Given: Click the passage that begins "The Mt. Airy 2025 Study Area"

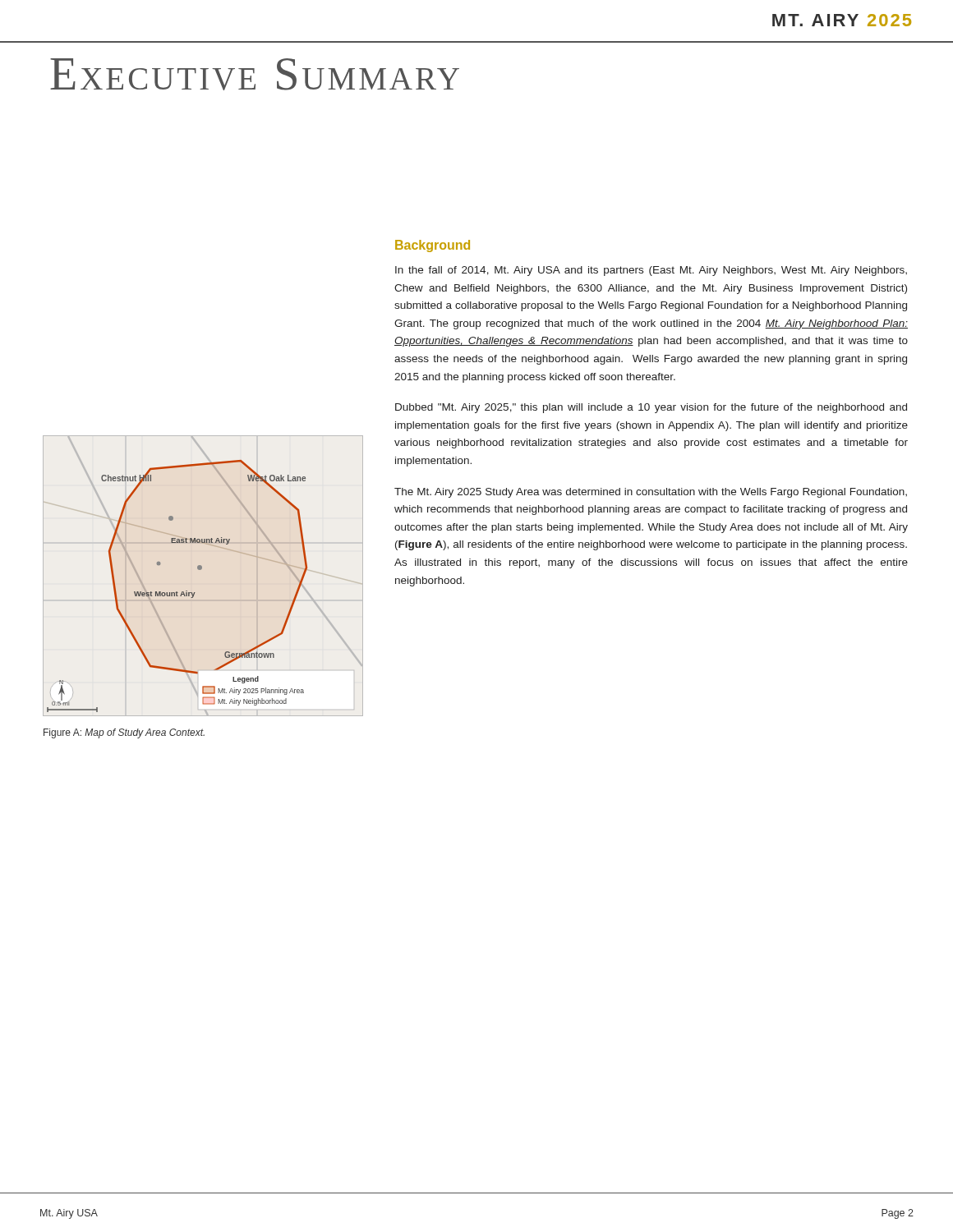Looking at the screenshot, I should pos(651,536).
